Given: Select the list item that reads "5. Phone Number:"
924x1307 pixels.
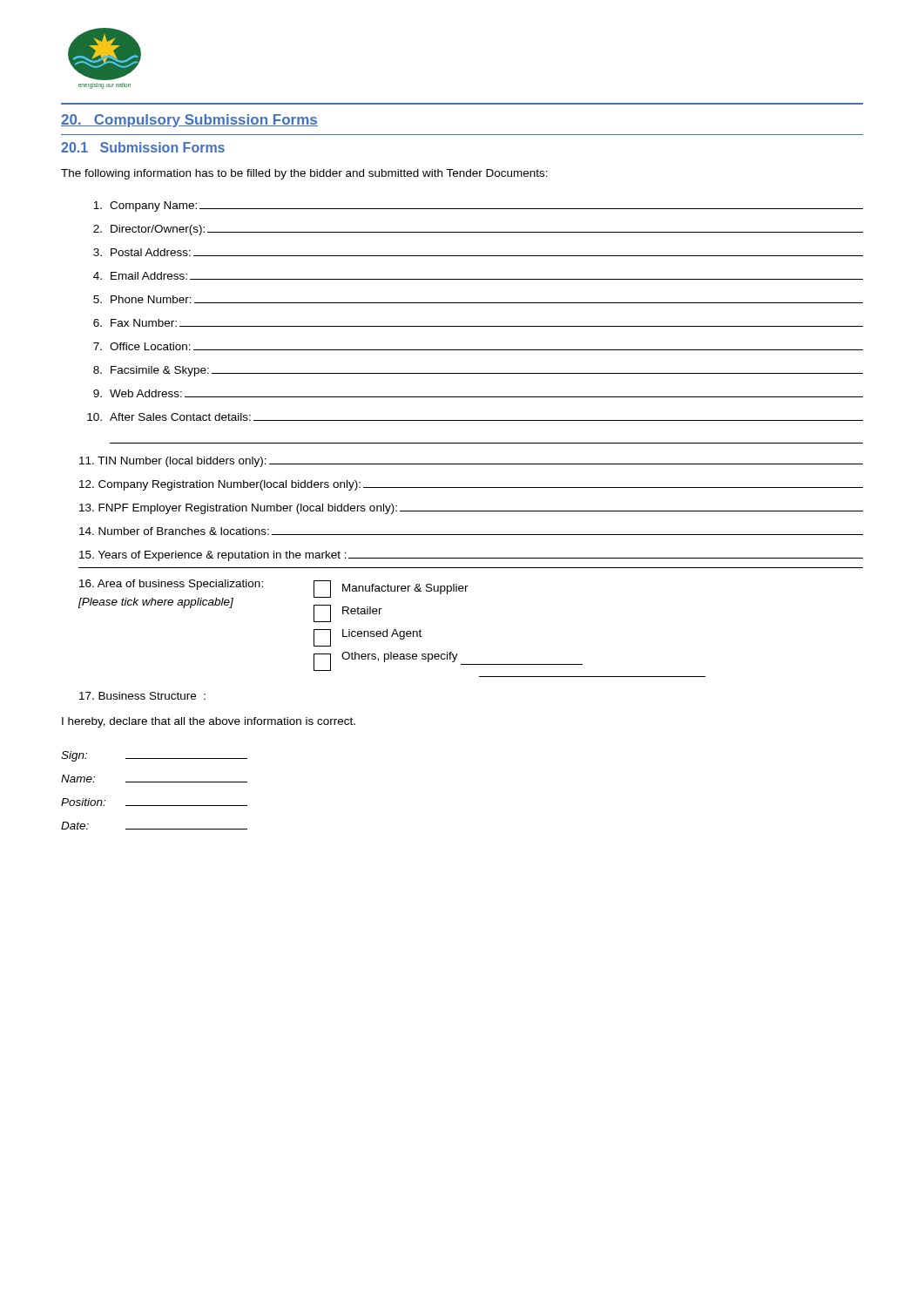Looking at the screenshot, I should [x=471, y=297].
